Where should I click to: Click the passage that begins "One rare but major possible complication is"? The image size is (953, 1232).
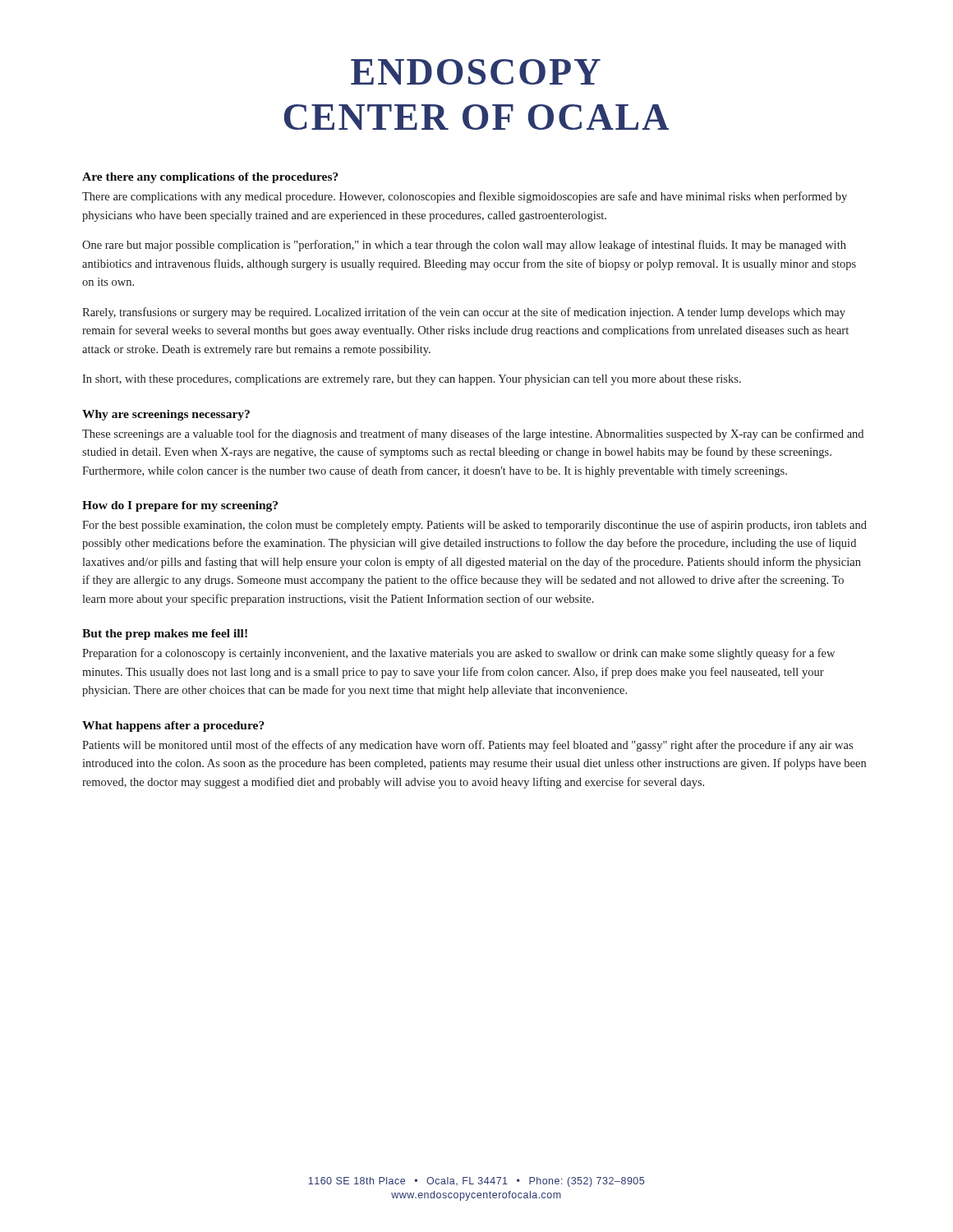click(x=469, y=263)
